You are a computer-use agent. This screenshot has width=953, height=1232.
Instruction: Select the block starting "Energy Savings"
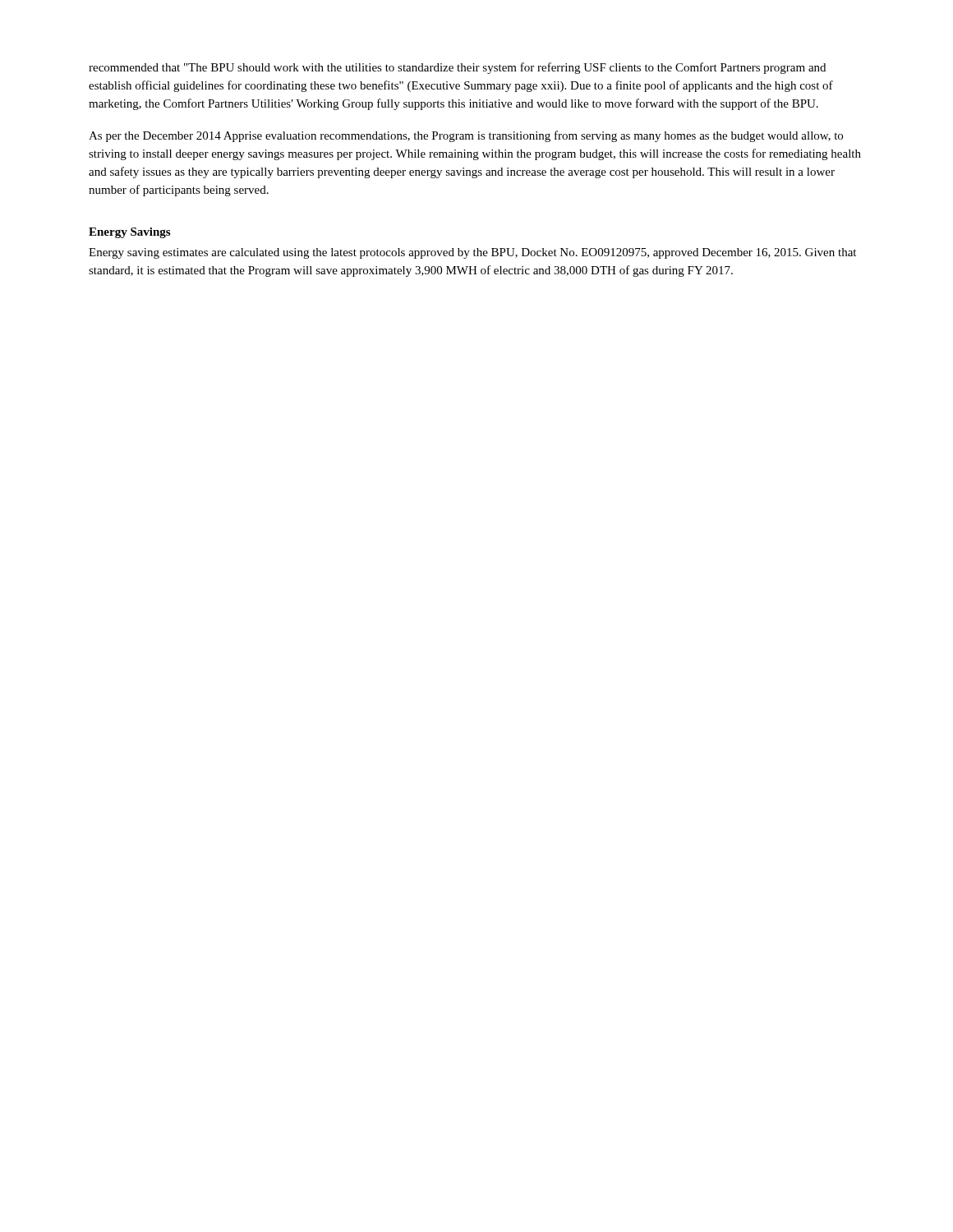point(130,232)
